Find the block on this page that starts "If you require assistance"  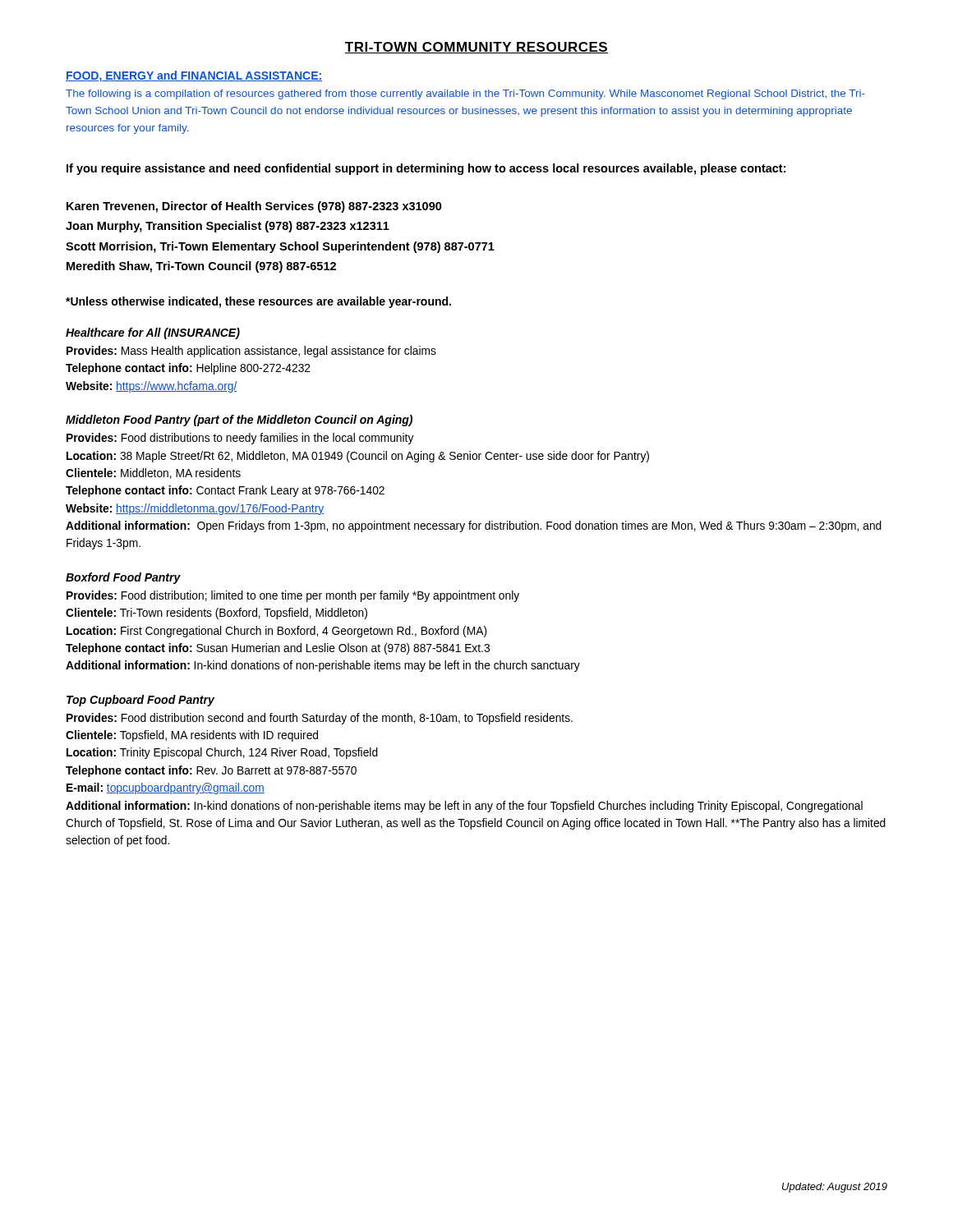[426, 168]
